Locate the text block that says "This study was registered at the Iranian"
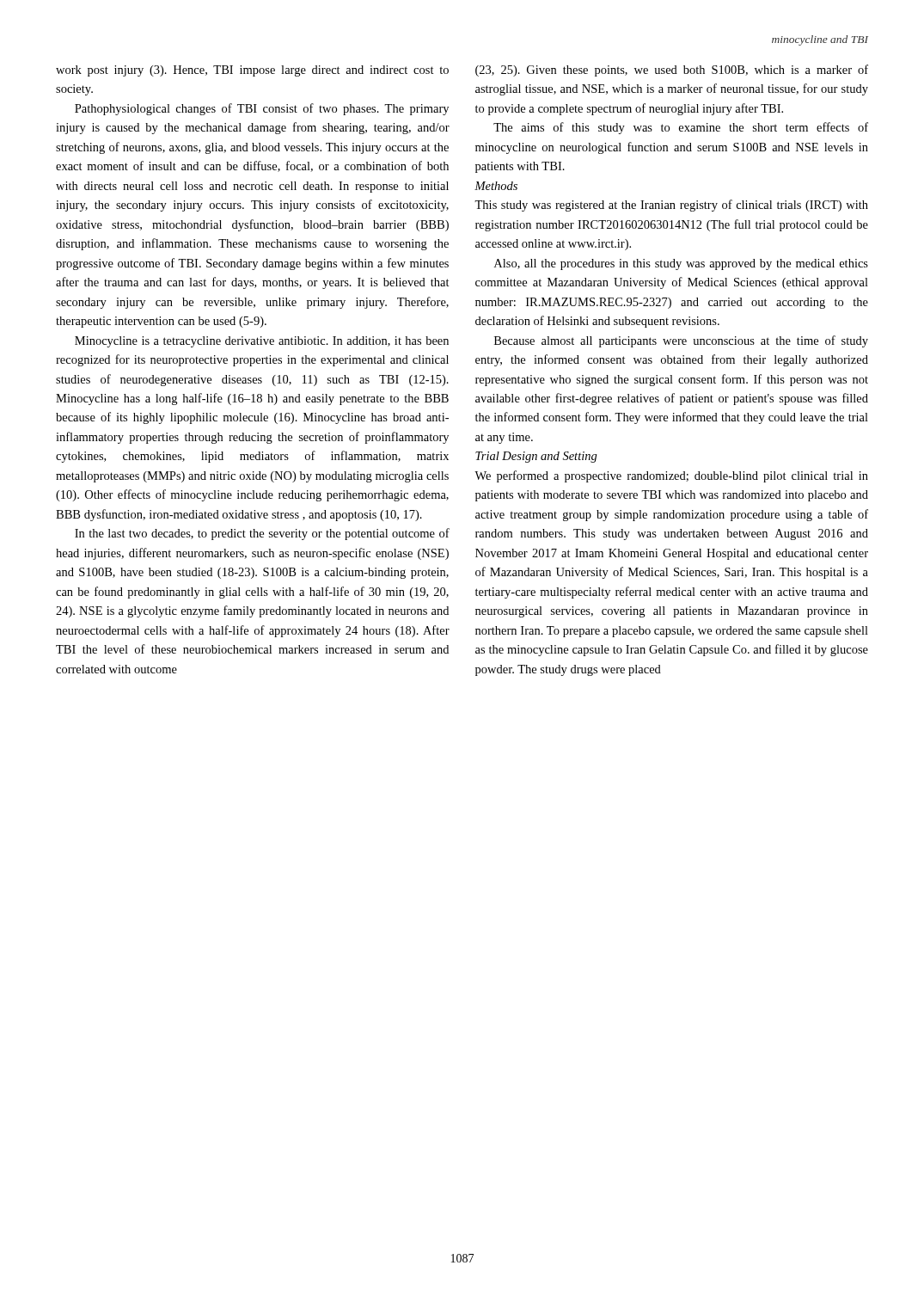The image size is (924, 1290). (672, 224)
